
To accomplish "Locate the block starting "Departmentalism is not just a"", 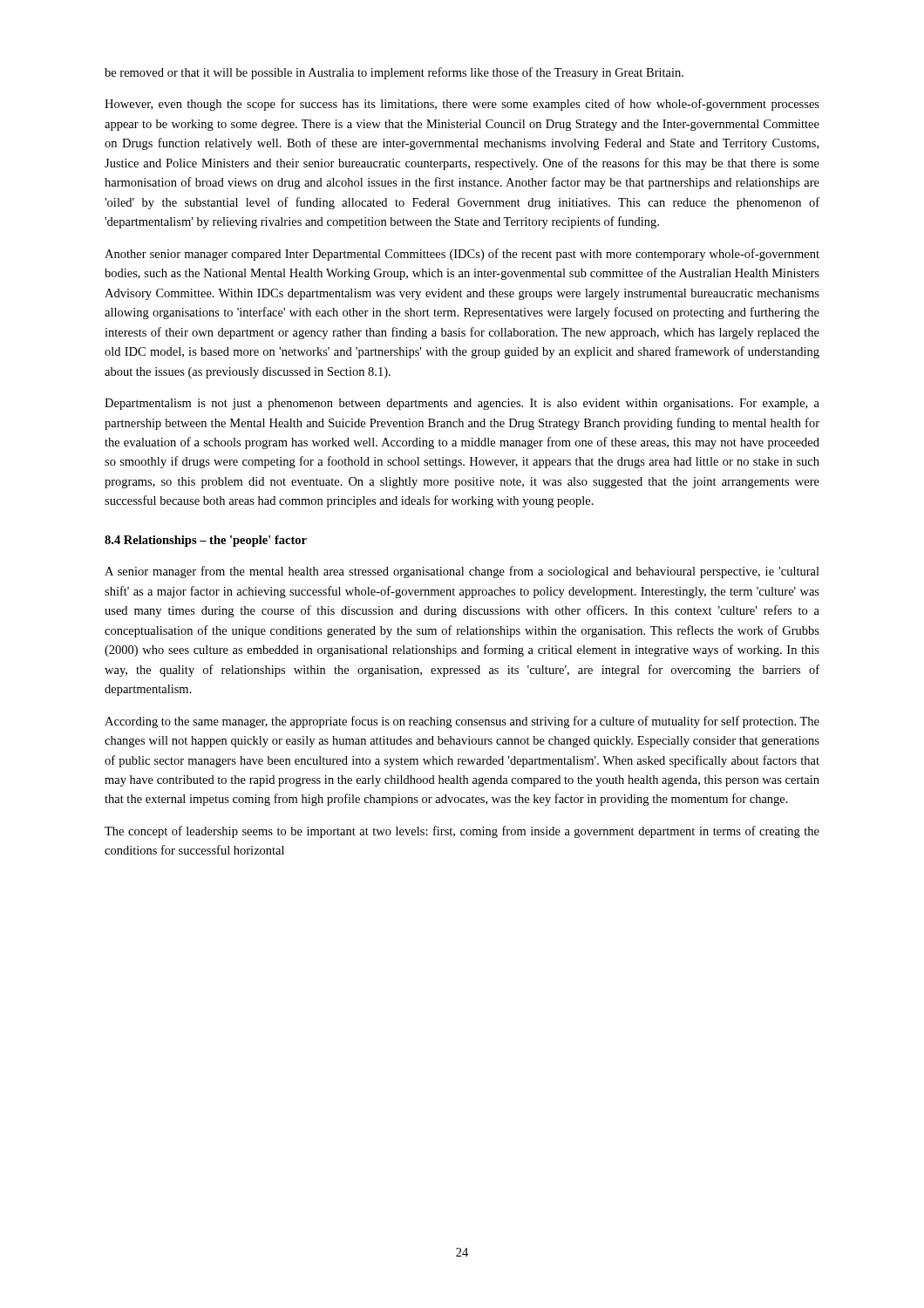I will click(462, 452).
